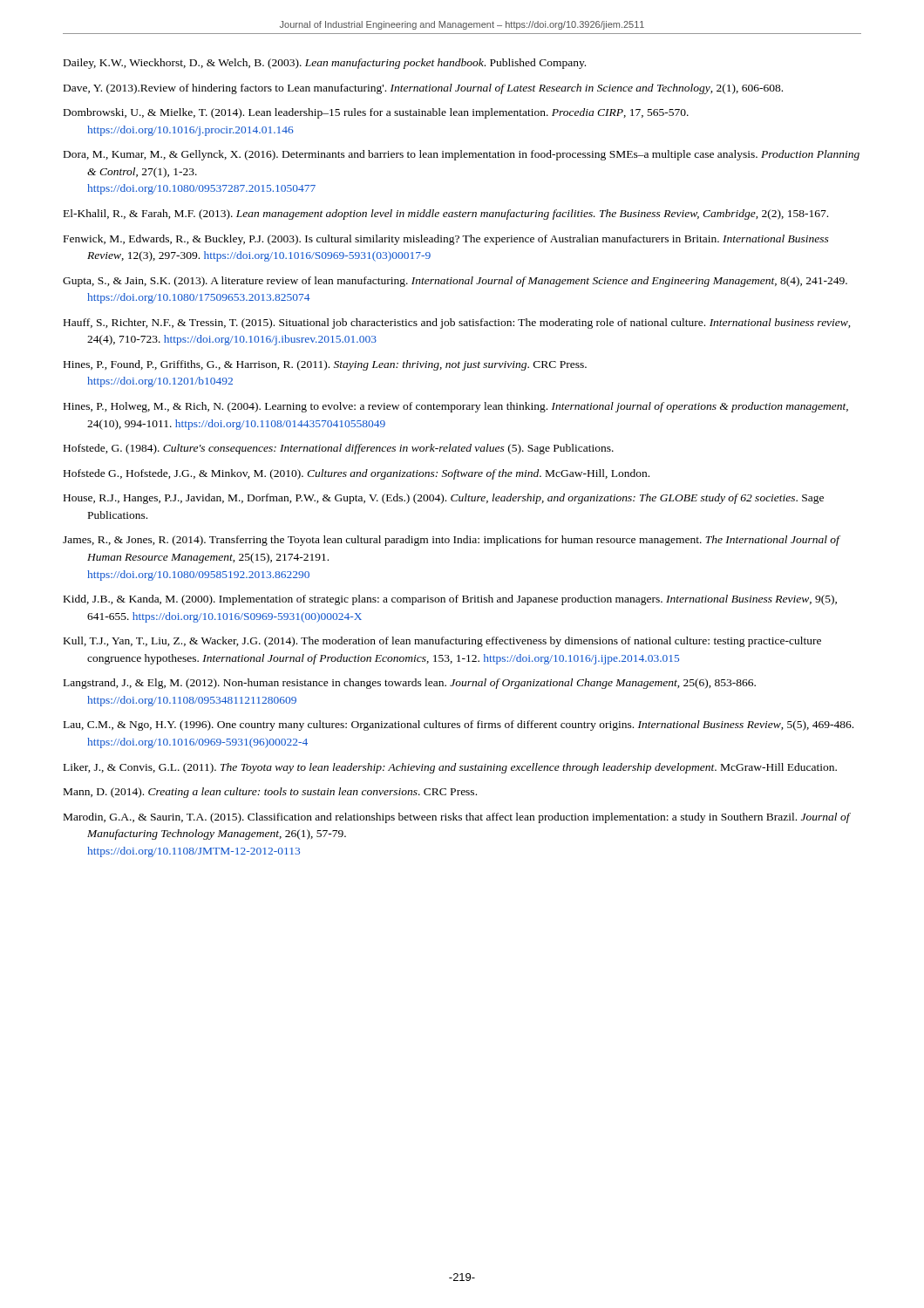Locate the element starting "Dave, Y. (2013).Review"

point(423,87)
